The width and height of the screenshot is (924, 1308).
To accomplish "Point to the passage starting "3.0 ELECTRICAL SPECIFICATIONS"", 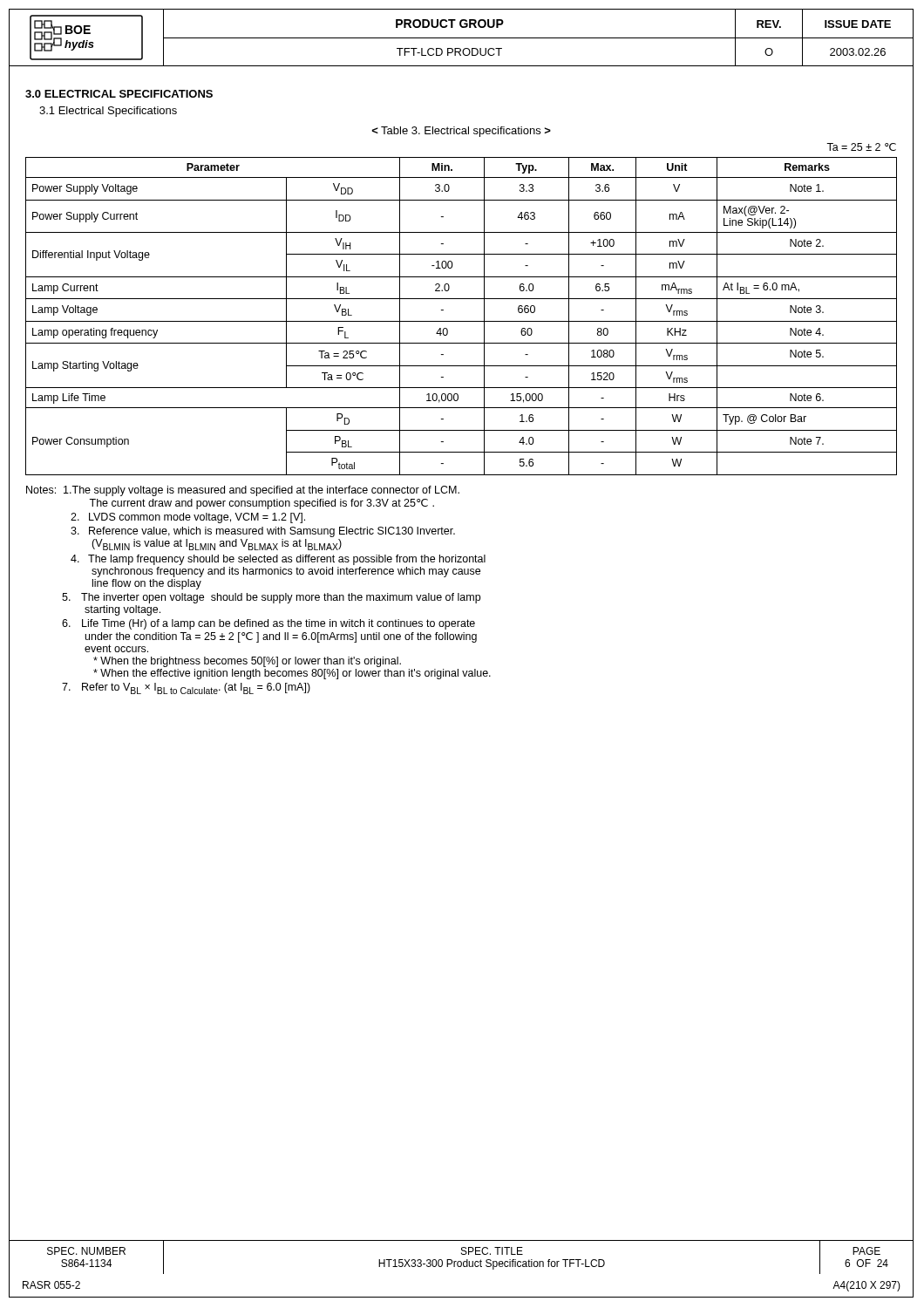I will [119, 94].
